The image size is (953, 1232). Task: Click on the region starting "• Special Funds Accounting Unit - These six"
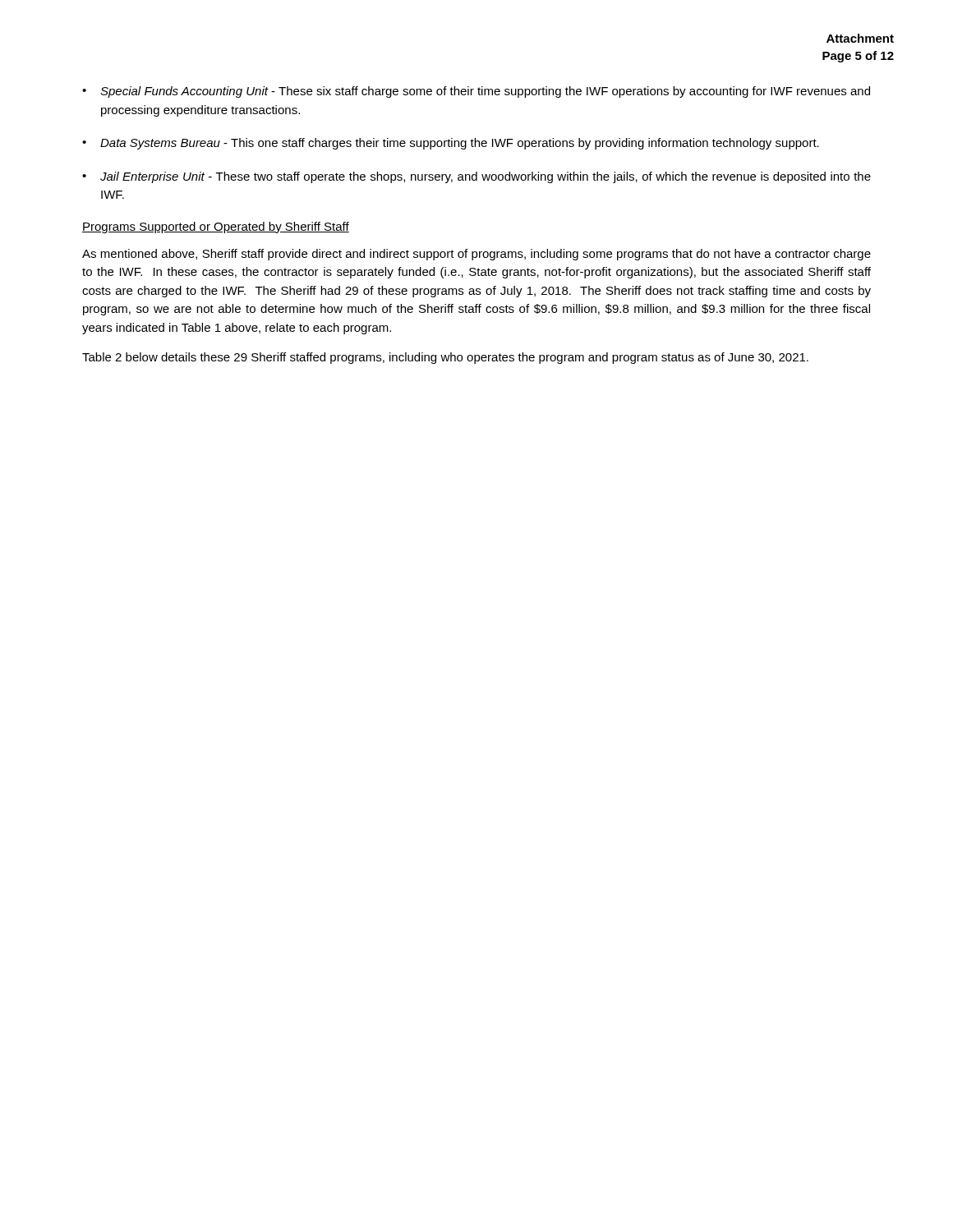tap(476, 101)
